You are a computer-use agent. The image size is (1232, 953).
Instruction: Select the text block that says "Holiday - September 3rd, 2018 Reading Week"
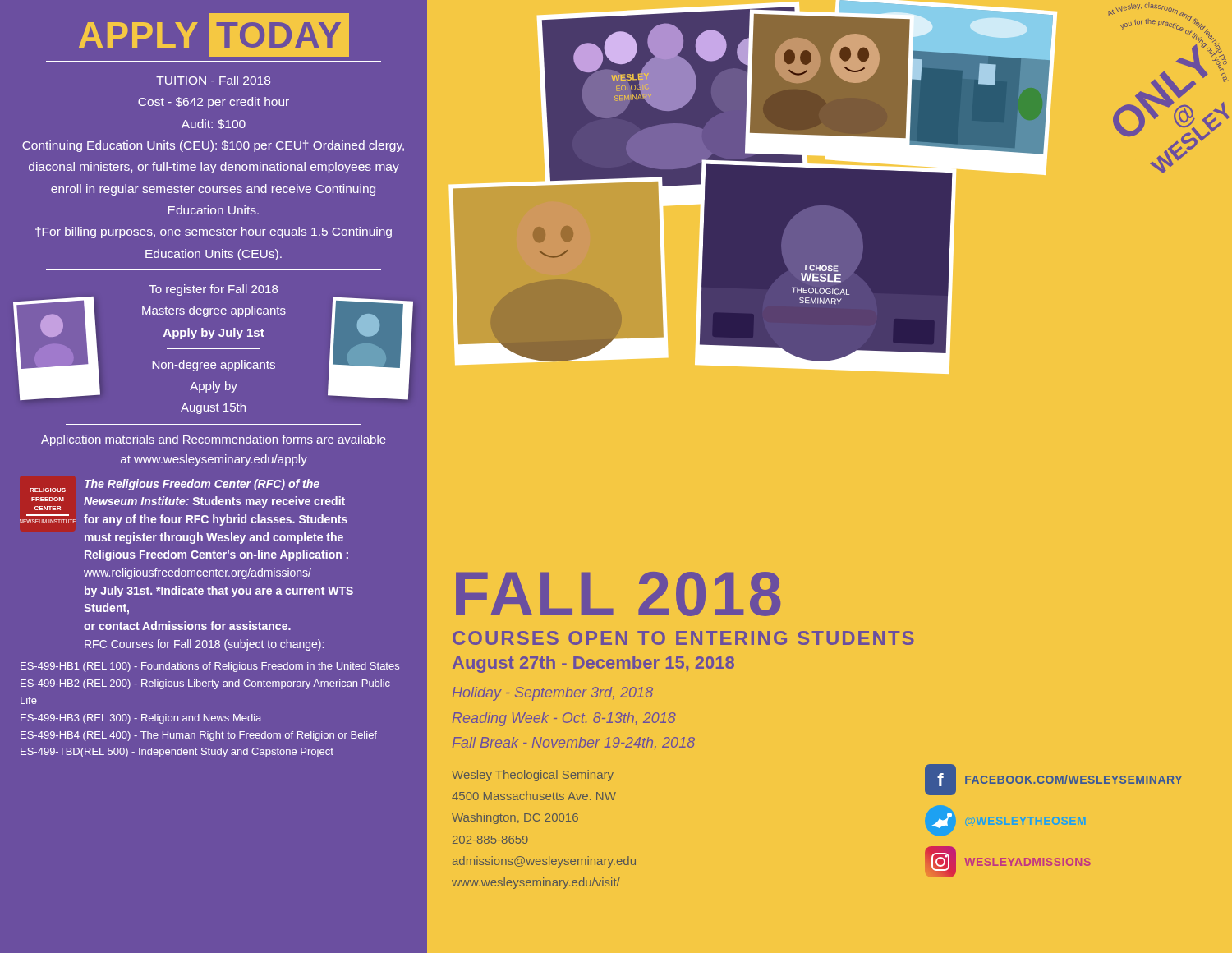click(x=573, y=718)
